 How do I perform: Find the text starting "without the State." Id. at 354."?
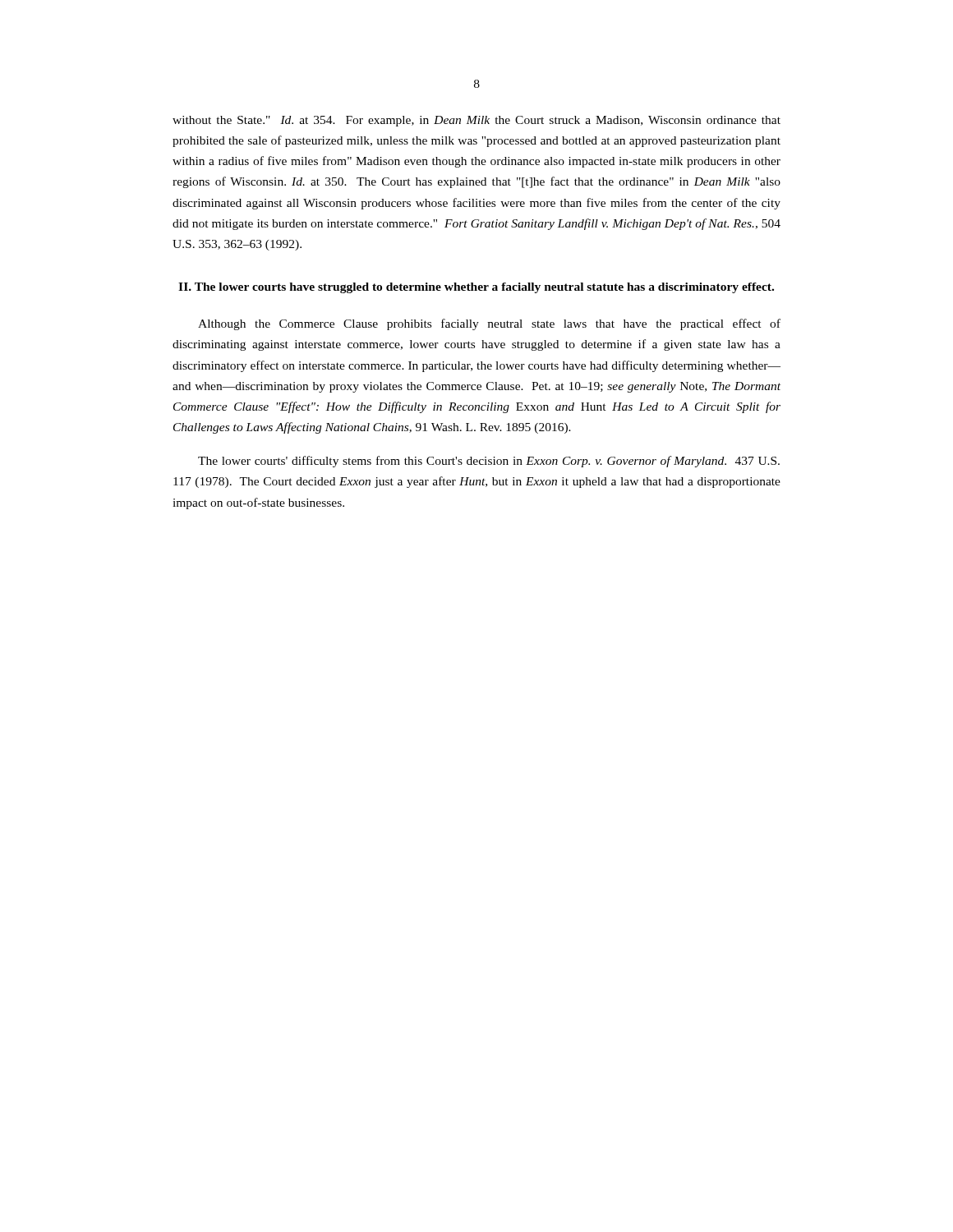point(476,181)
